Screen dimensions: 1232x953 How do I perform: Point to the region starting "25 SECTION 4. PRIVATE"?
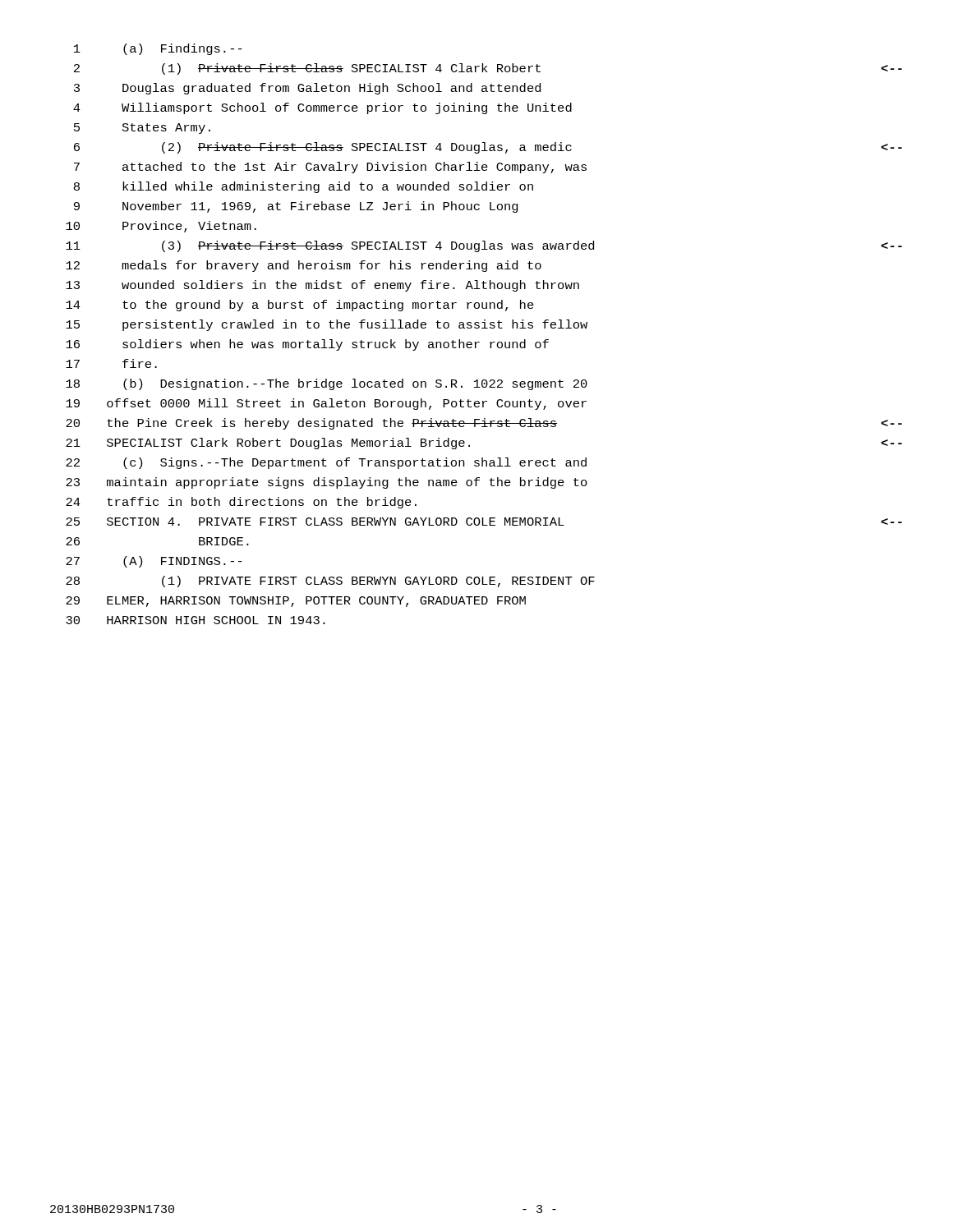tap(476, 523)
